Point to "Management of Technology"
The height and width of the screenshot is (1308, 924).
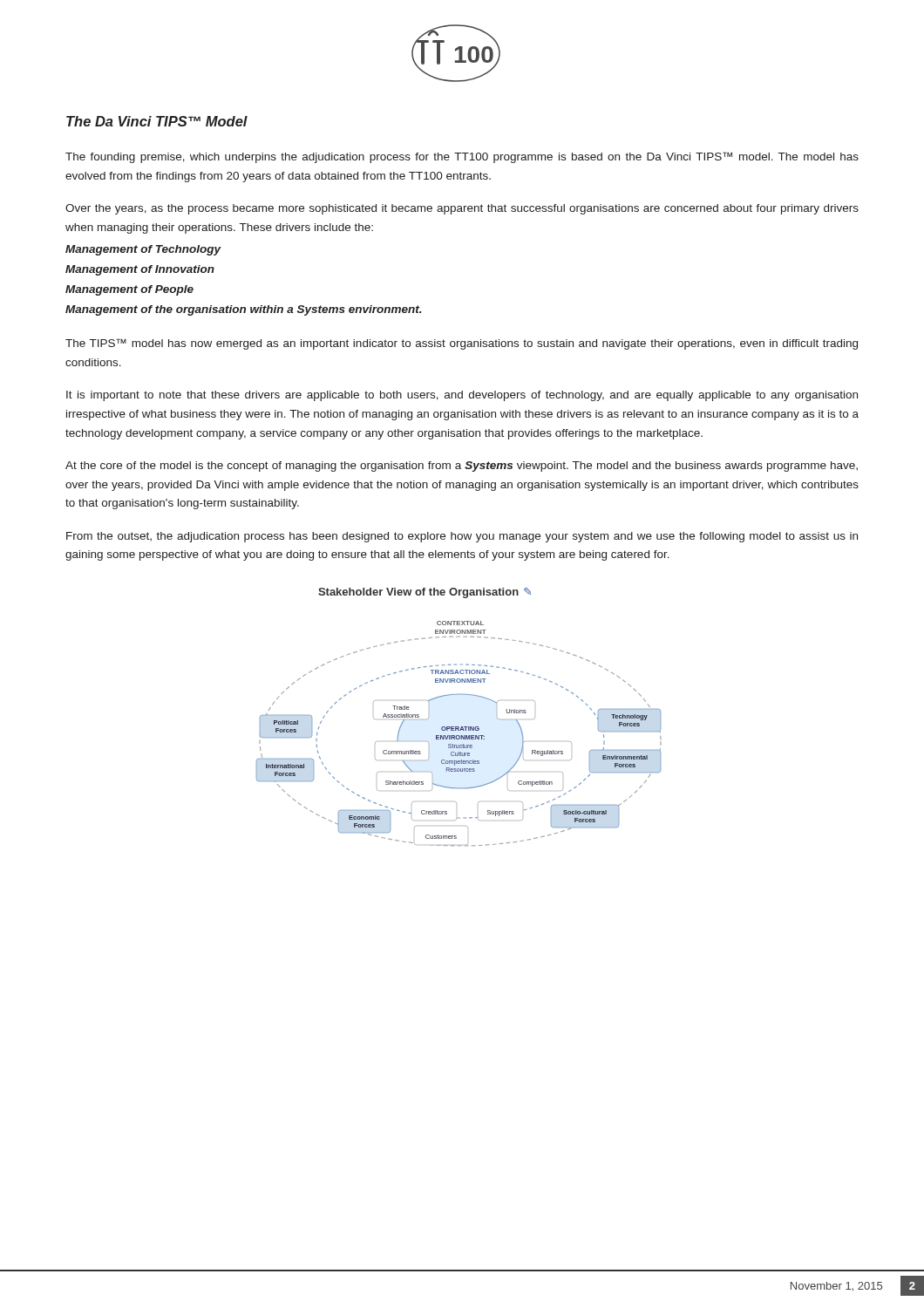143,249
